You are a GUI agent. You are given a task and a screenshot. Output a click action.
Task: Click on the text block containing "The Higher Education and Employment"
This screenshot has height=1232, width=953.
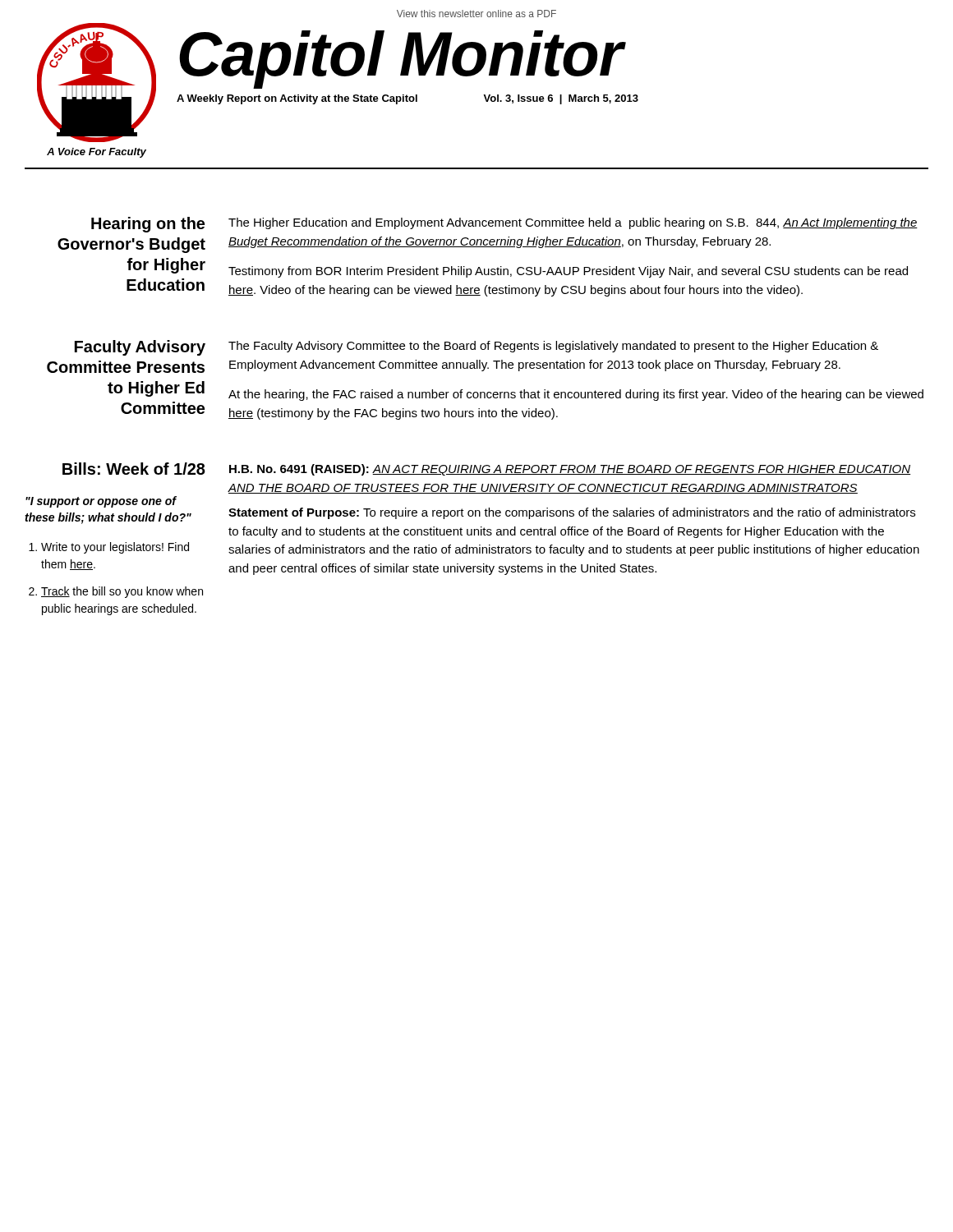coord(578,256)
